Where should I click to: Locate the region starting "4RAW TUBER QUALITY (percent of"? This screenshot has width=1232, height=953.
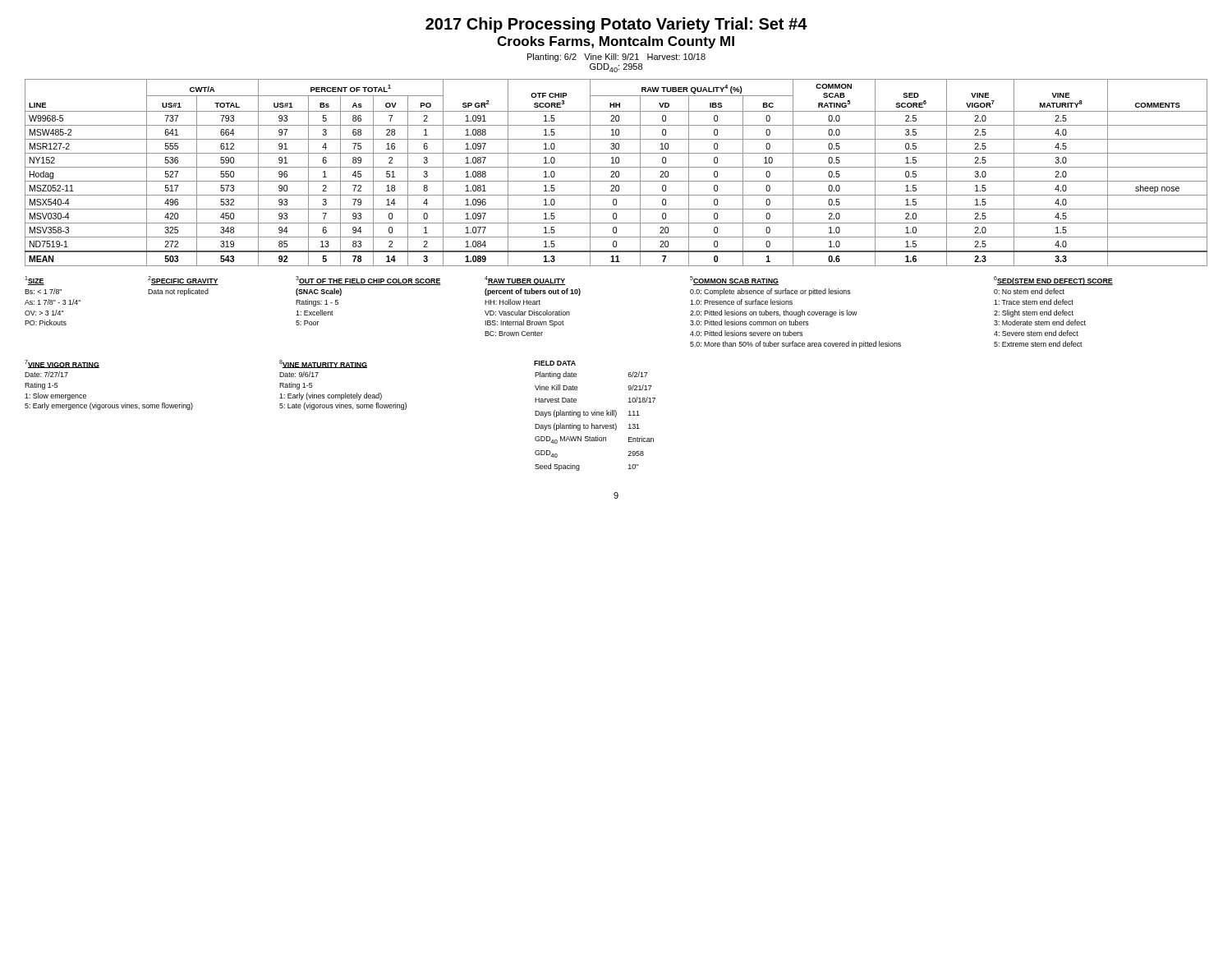pyautogui.click(x=575, y=307)
